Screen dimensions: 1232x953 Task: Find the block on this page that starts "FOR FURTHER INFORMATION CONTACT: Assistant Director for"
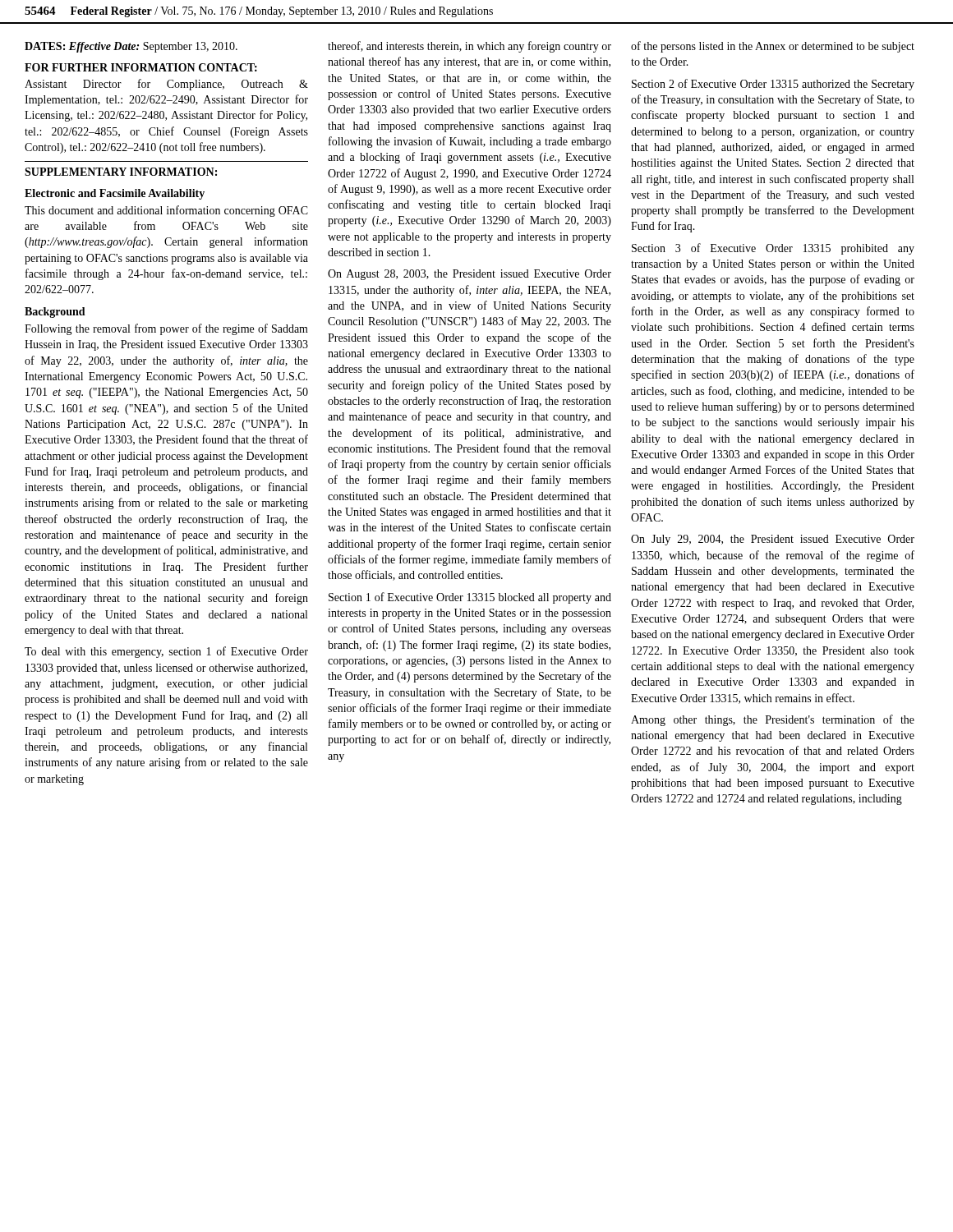(x=166, y=108)
